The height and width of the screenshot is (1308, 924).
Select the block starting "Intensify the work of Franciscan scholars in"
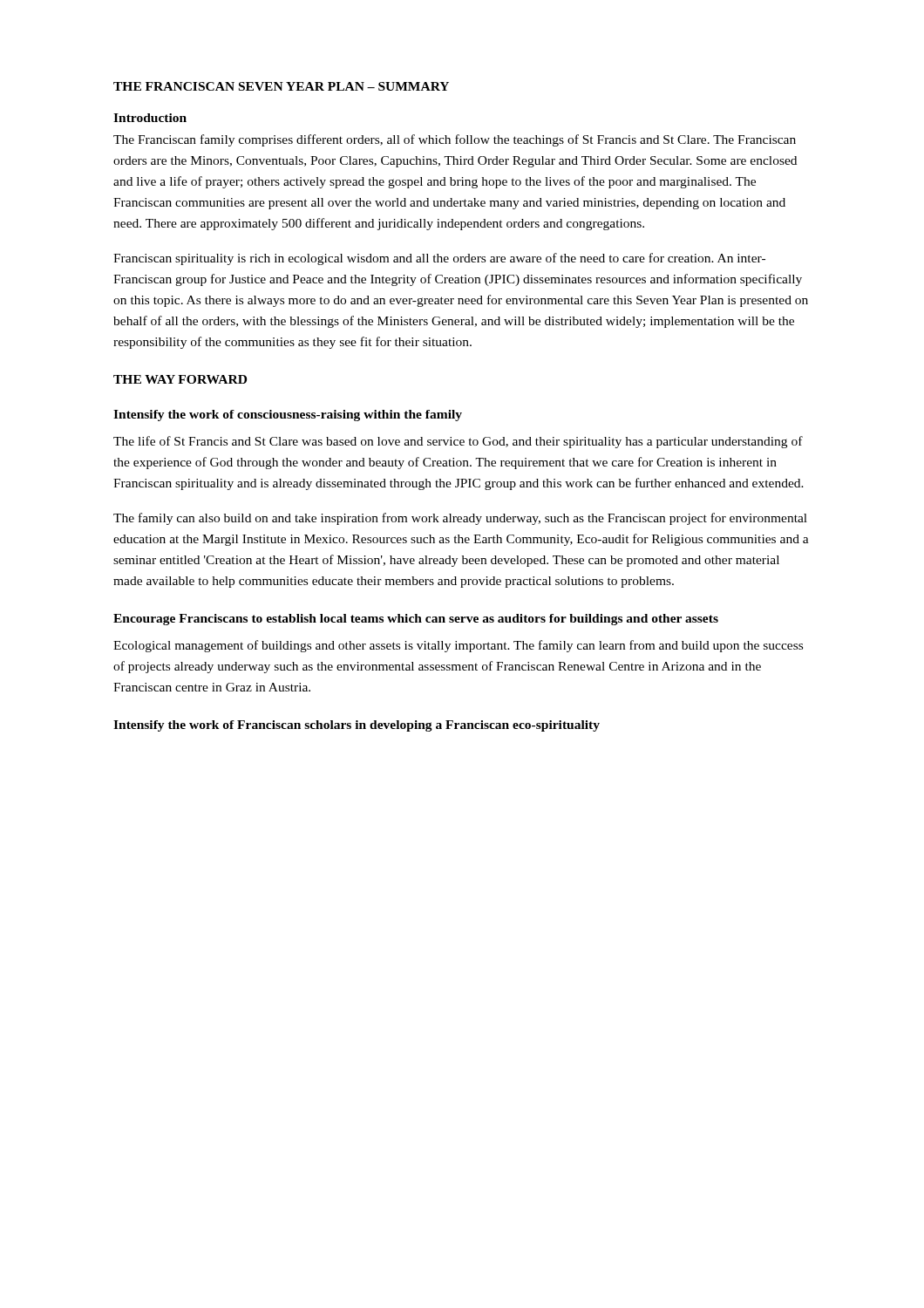[x=357, y=724]
